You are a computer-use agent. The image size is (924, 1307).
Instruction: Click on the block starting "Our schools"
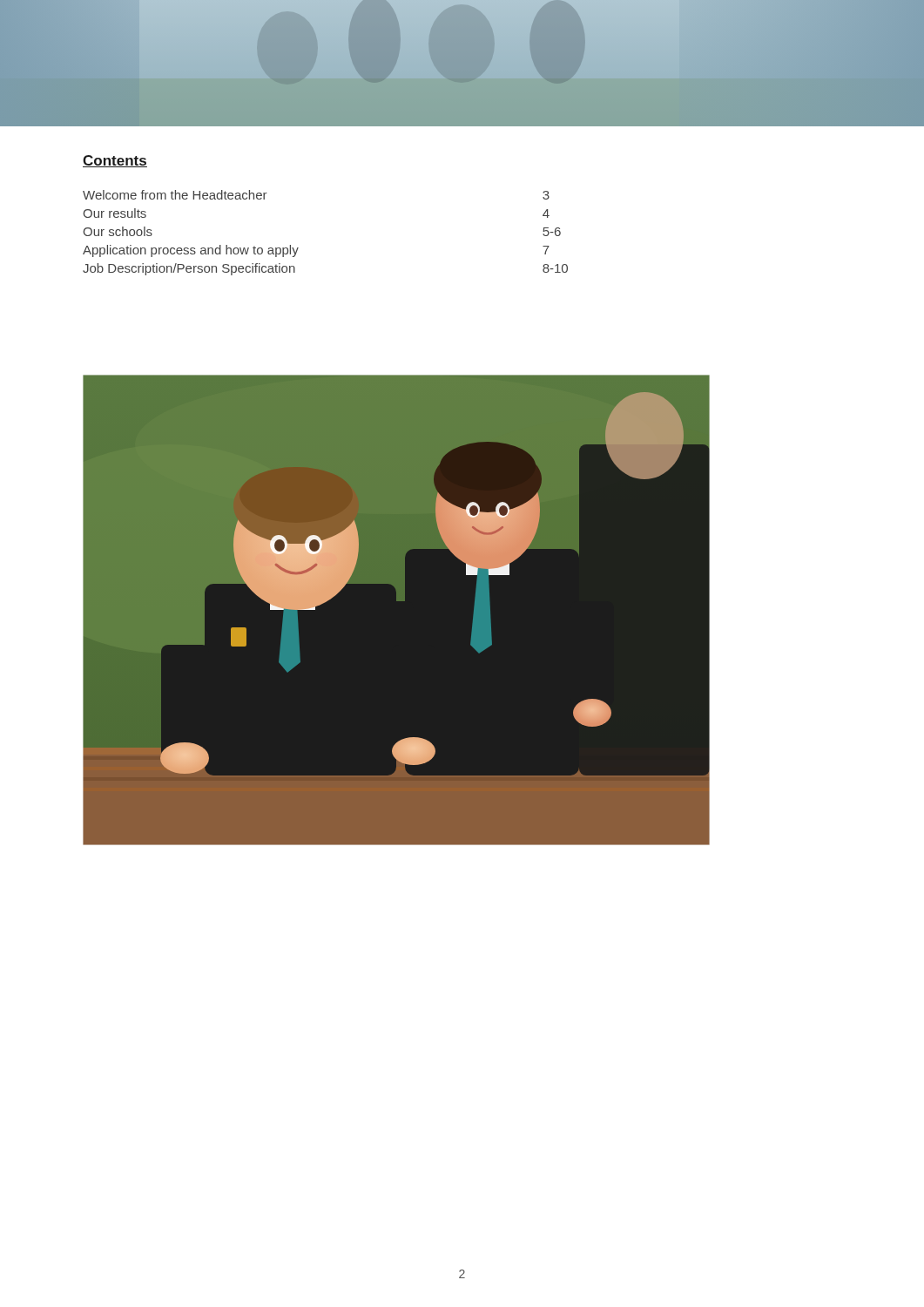click(x=118, y=231)
